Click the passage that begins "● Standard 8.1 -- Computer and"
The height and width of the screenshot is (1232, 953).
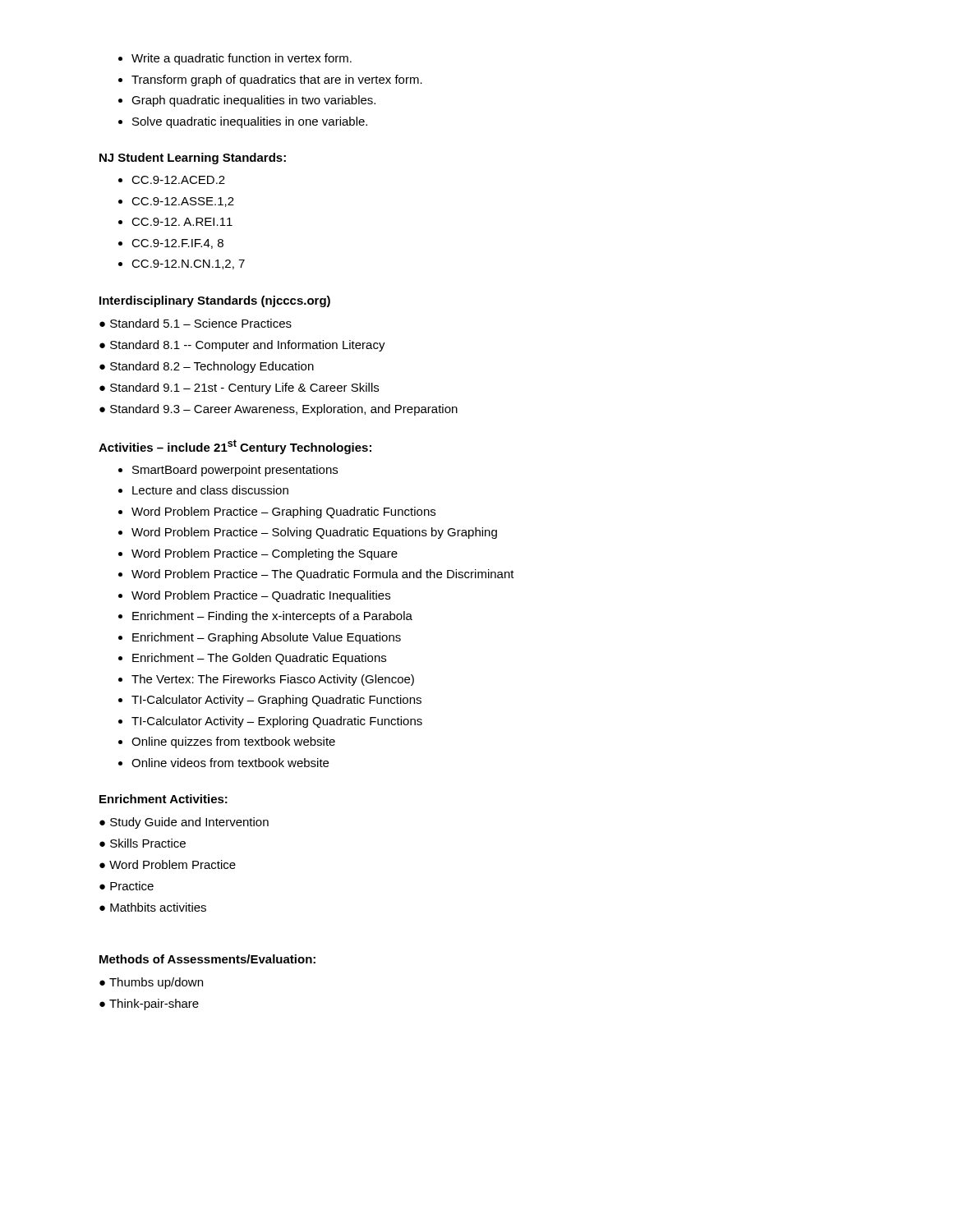tap(242, 344)
